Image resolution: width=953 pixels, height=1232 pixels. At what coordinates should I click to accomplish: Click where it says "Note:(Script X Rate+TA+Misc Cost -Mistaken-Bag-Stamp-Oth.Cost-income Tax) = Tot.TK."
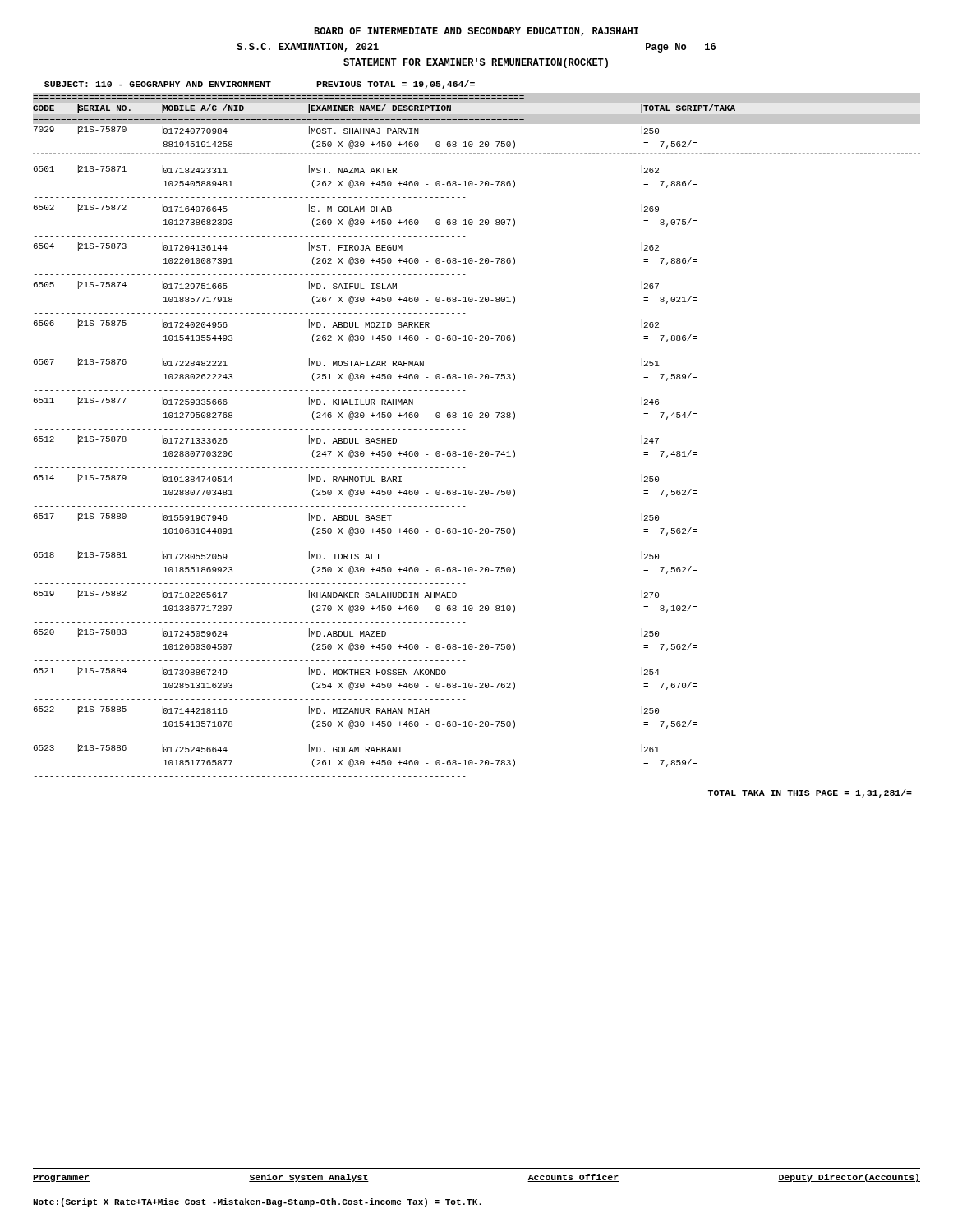coord(258,1202)
